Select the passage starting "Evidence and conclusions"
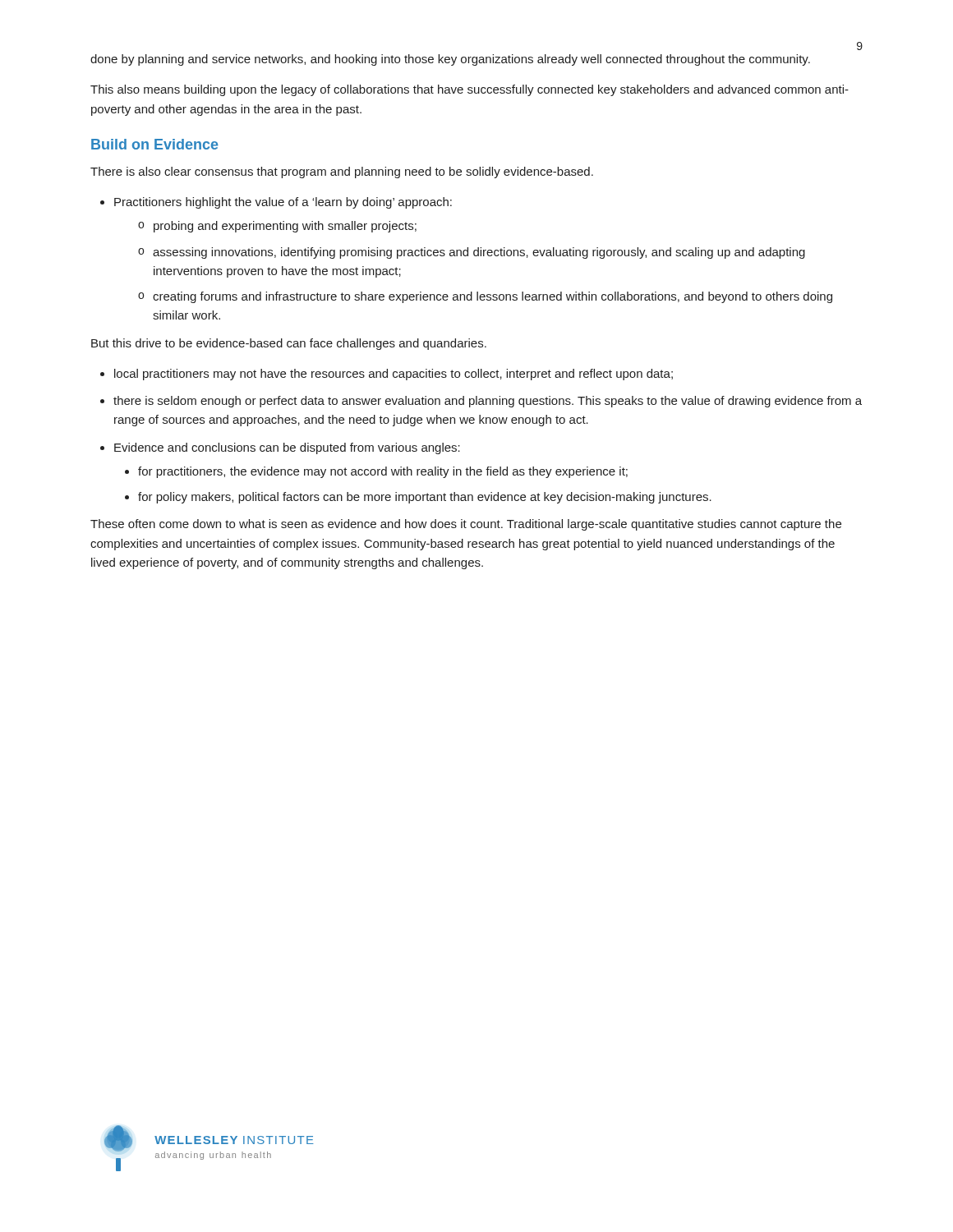 (476, 472)
